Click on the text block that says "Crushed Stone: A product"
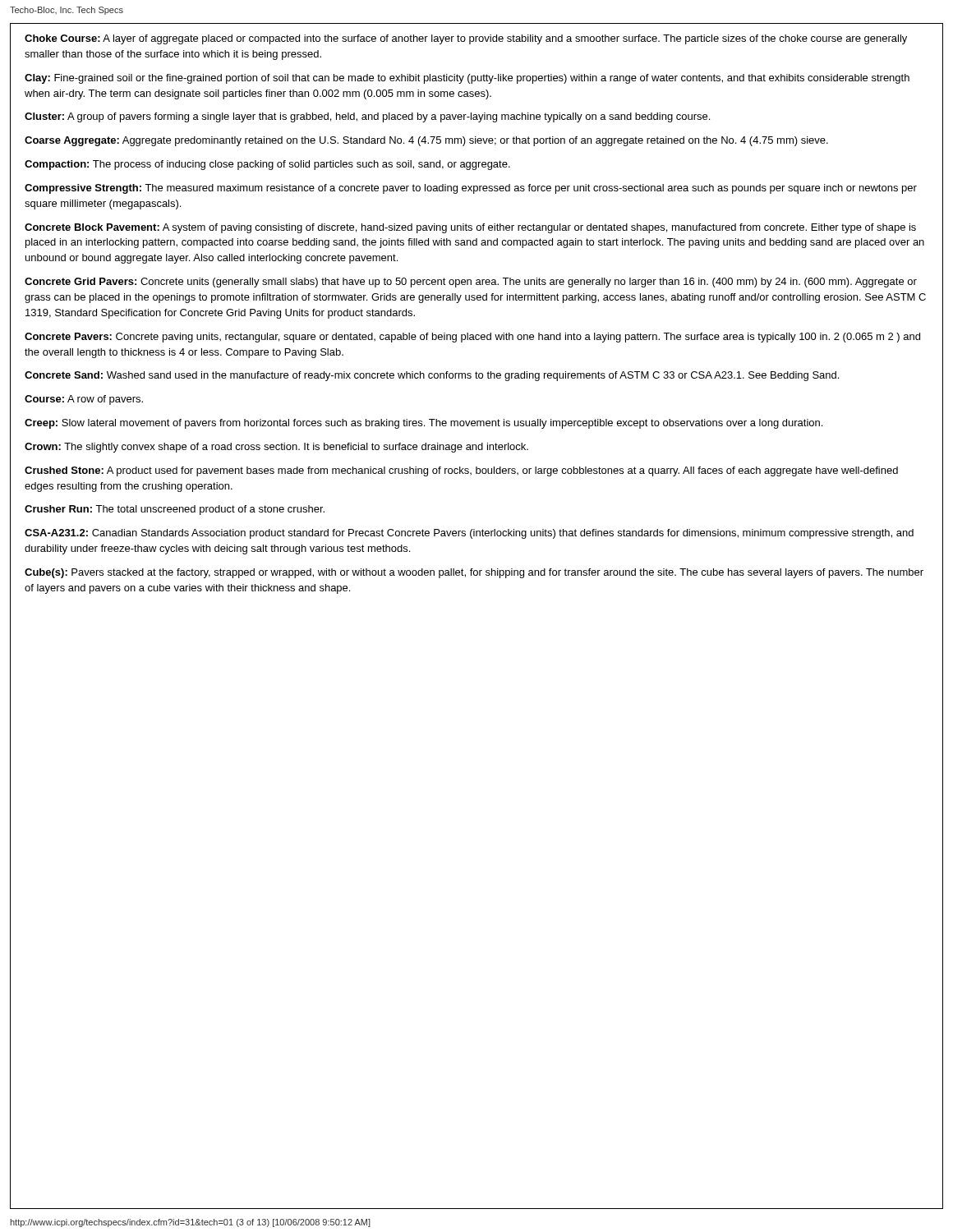The image size is (953, 1232). point(461,478)
